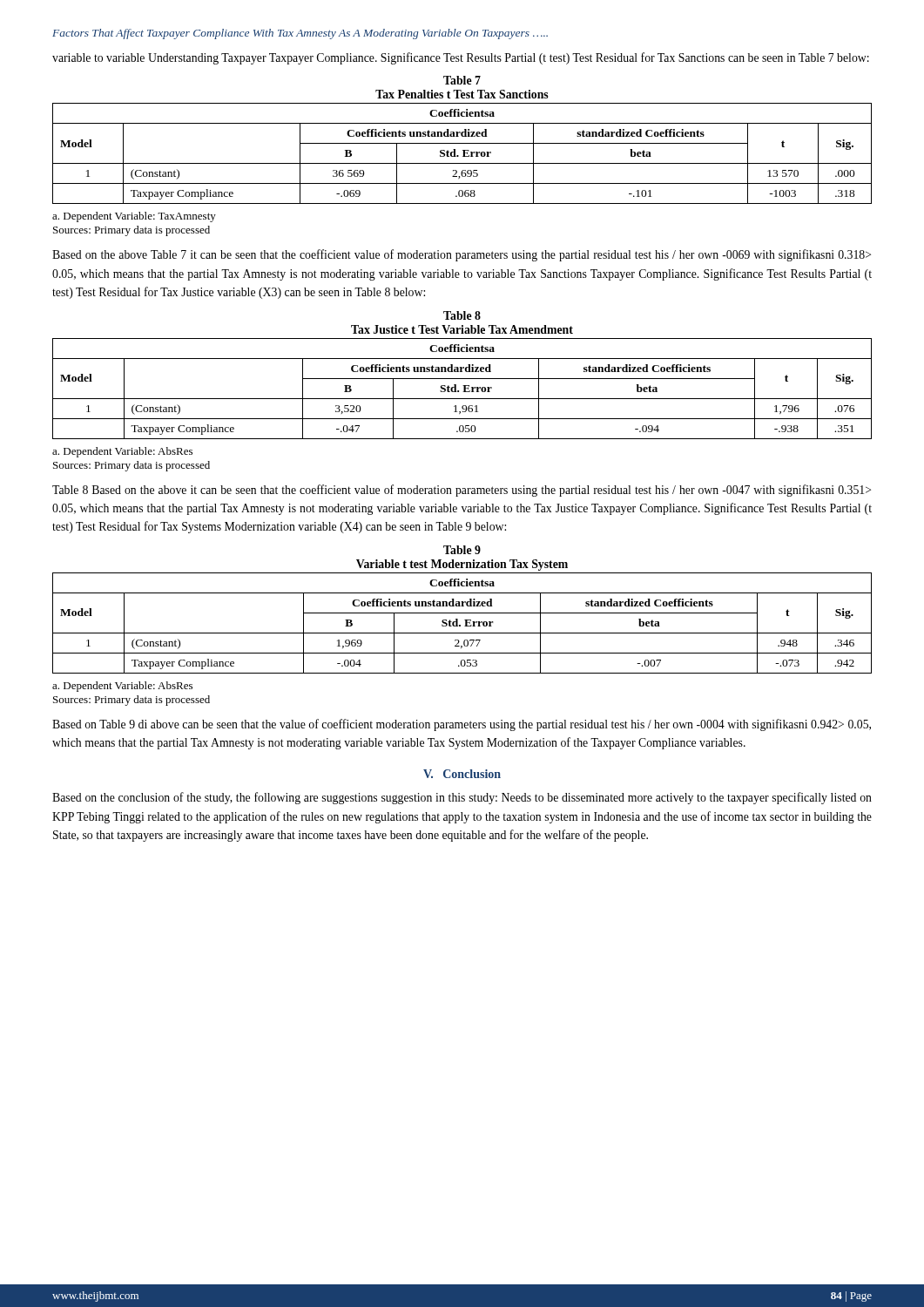This screenshot has height=1307, width=924.
Task: Where does it say "V. Conclusion"?
Action: 462,775
